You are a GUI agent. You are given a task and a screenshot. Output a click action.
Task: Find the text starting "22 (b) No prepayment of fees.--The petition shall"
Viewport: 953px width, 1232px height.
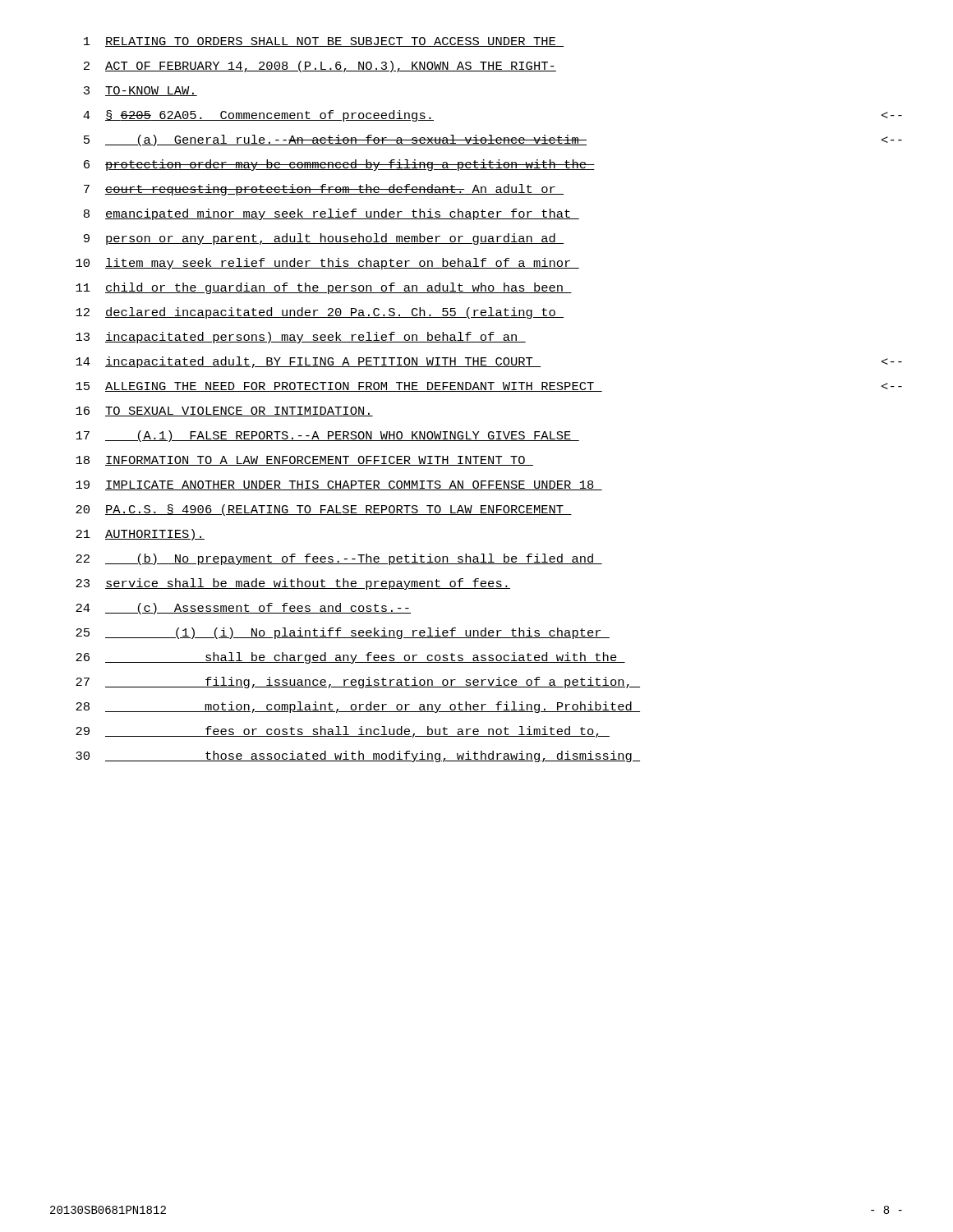[476, 559]
